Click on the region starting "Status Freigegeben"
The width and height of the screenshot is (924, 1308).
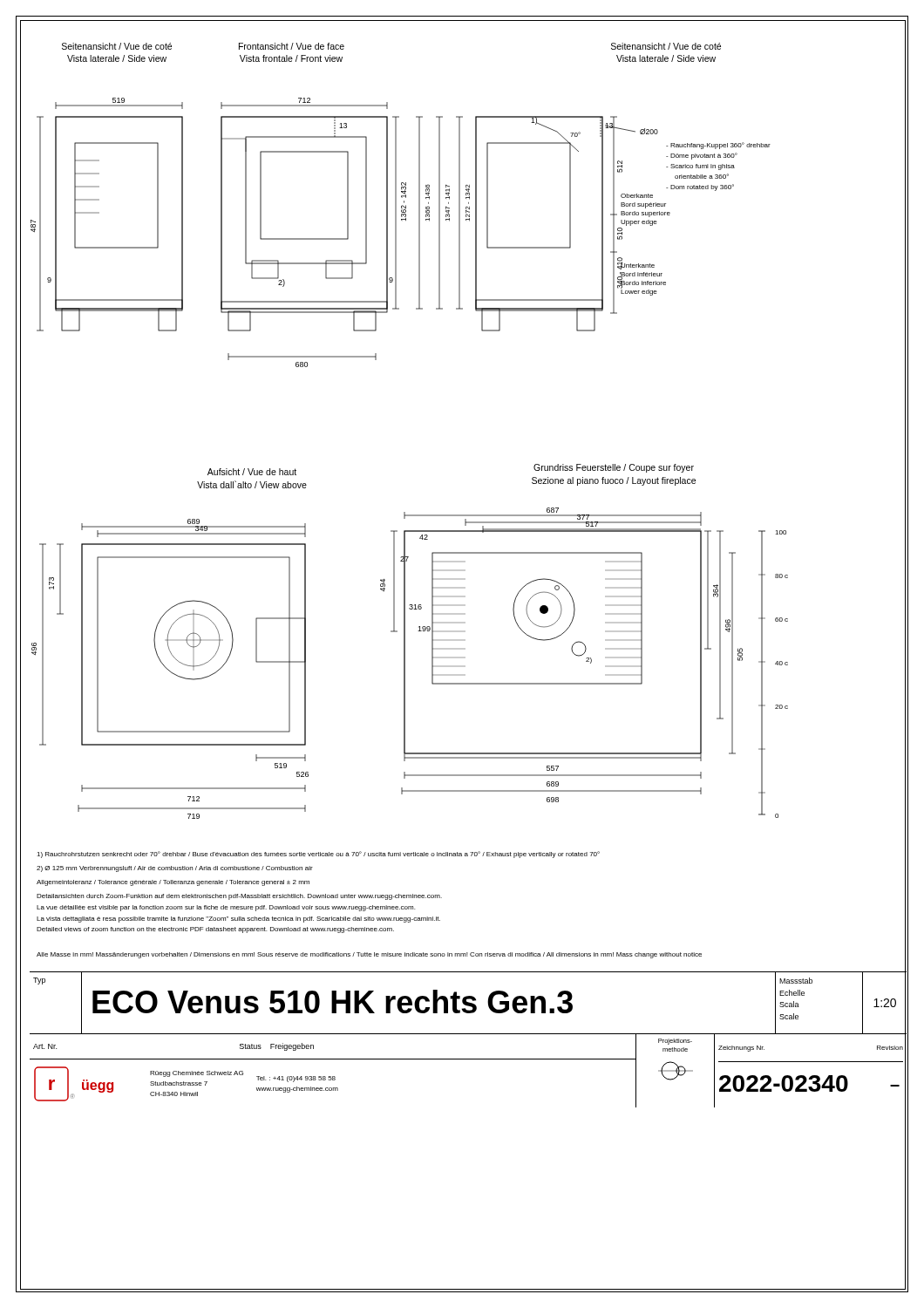pyautogui.click(x=277, y=1046)
